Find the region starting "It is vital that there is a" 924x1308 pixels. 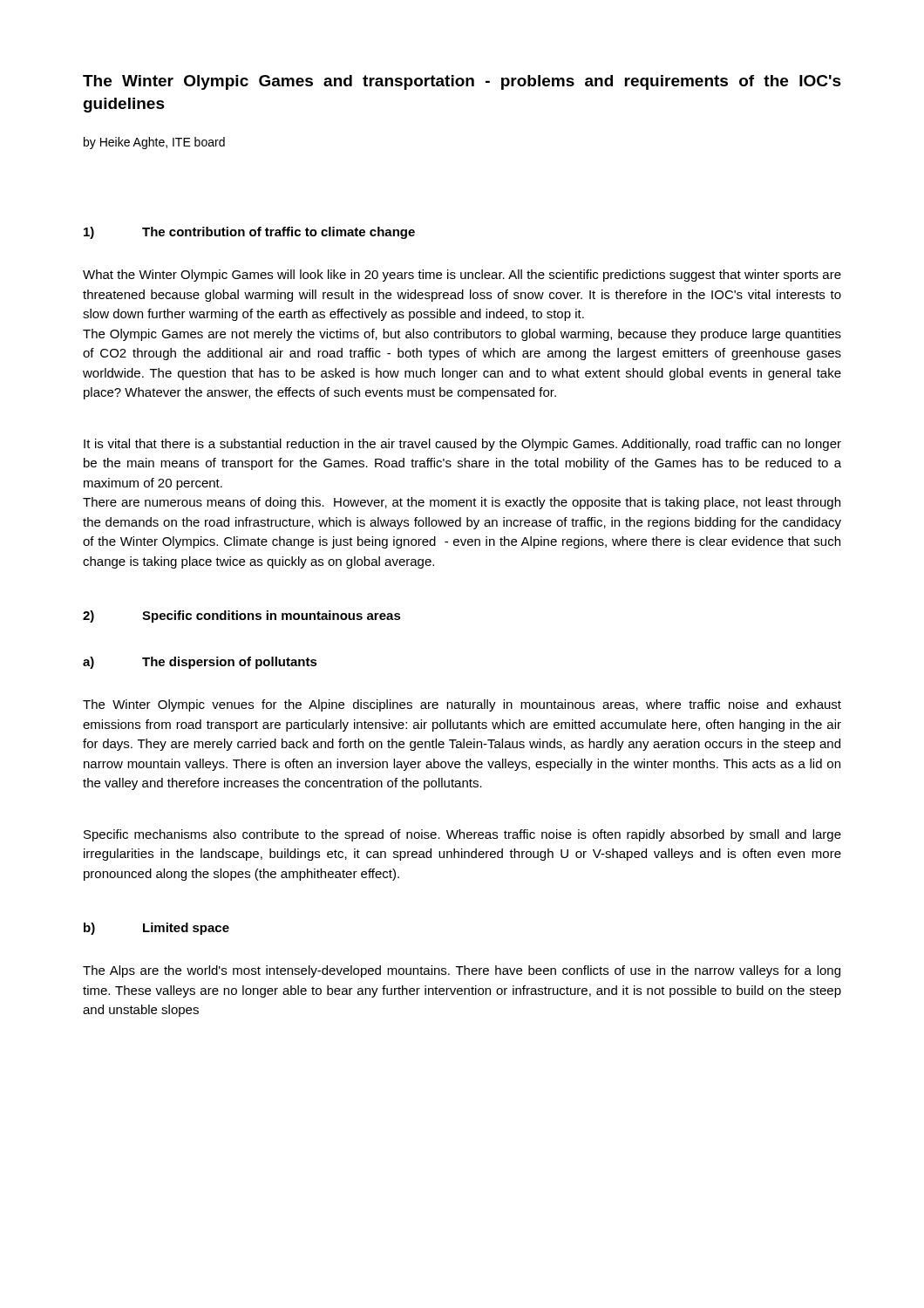pyautogui.click(x=462, y=502)
